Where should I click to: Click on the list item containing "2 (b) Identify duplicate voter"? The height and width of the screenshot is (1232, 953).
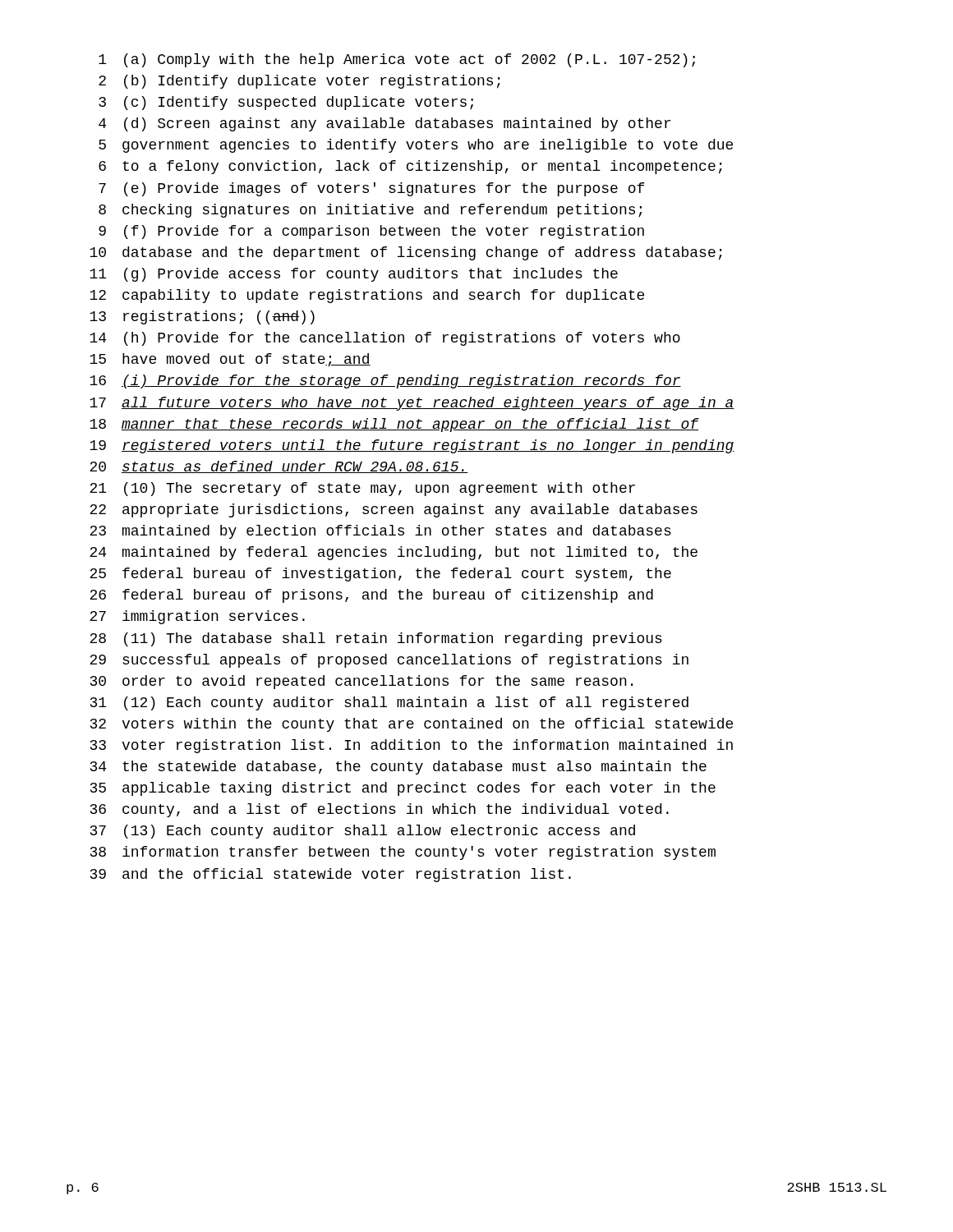[476, 81]
